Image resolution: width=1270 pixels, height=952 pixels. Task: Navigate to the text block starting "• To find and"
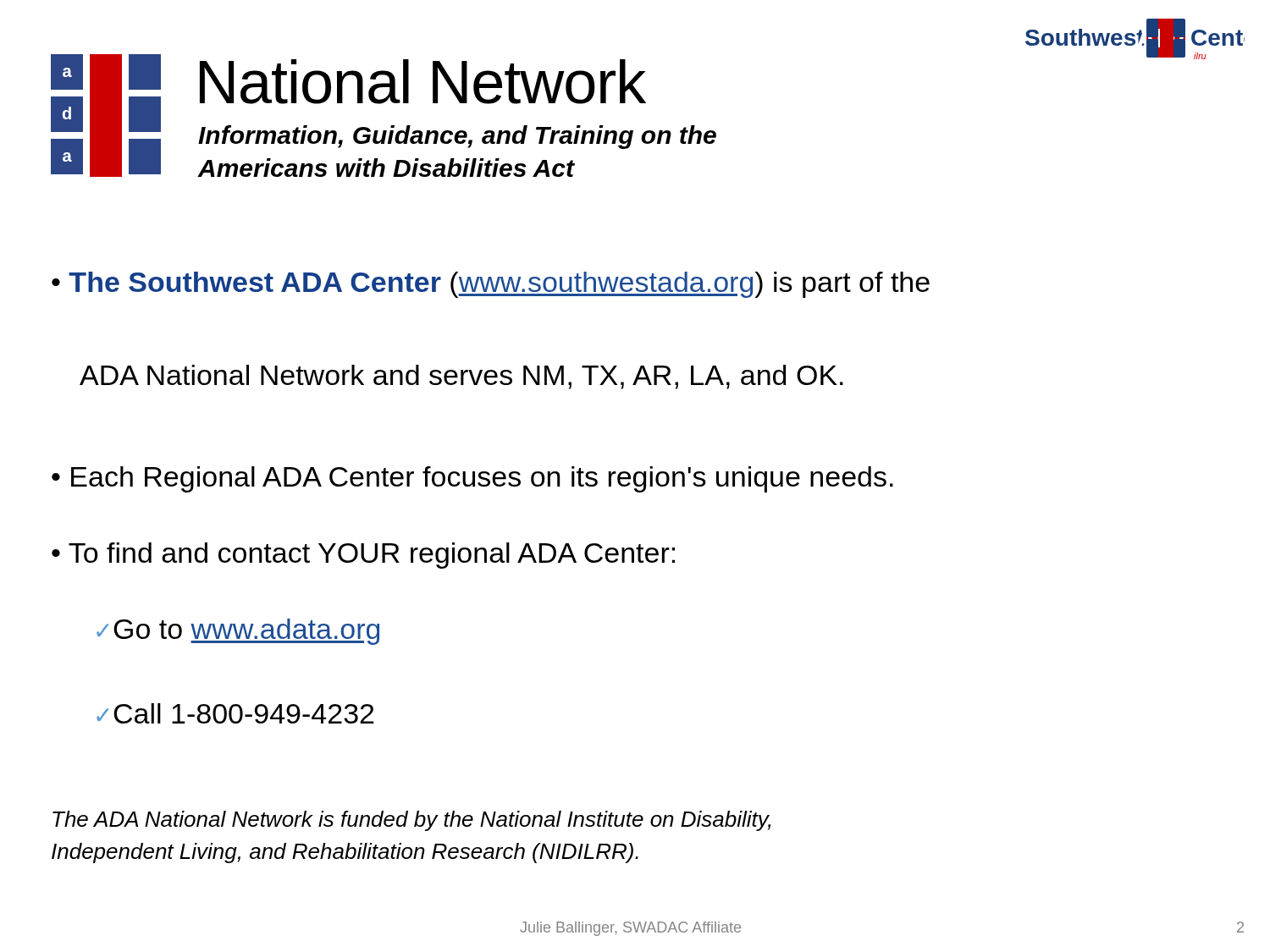point(364,553)
